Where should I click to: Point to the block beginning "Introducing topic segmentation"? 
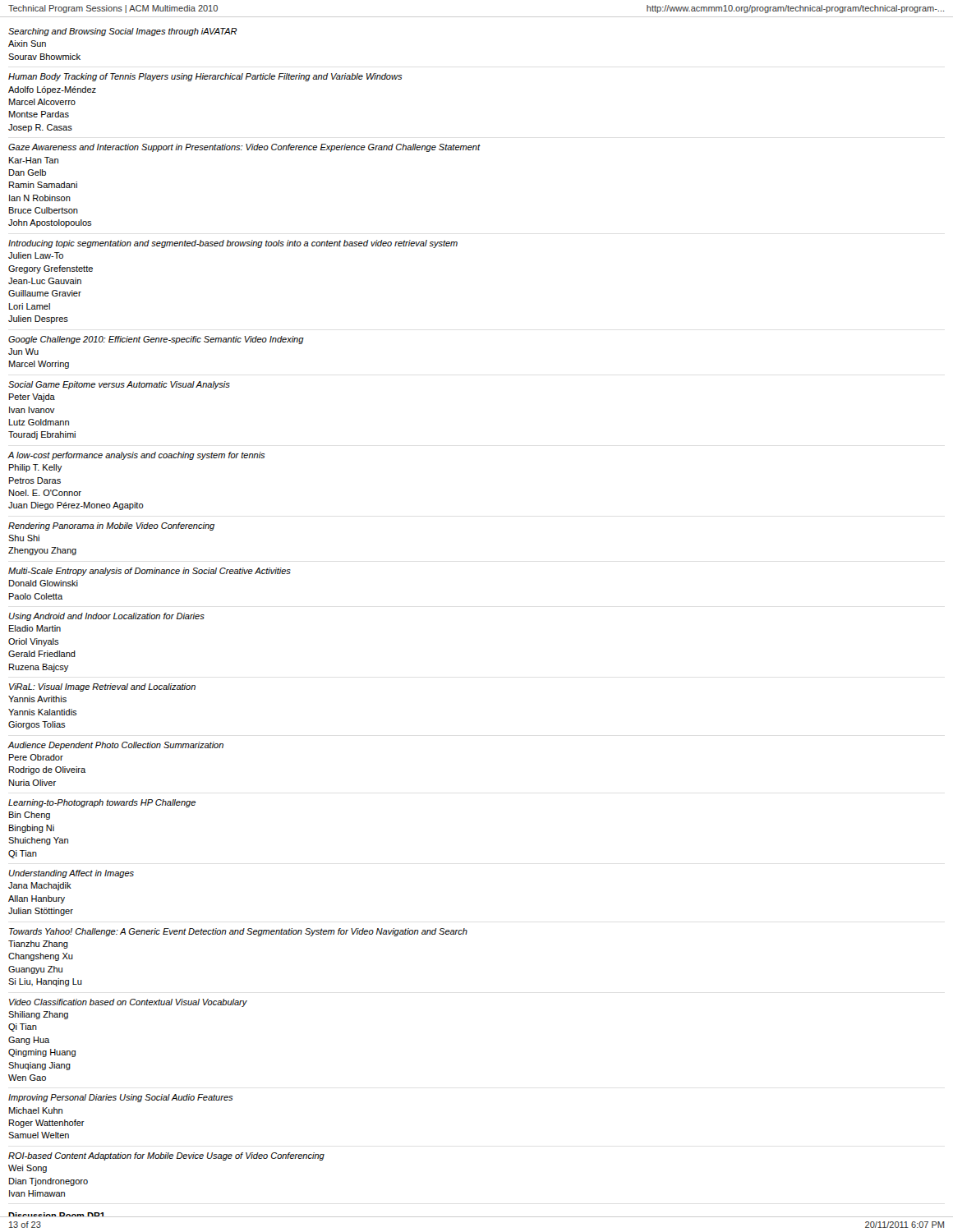pos(233,244)
